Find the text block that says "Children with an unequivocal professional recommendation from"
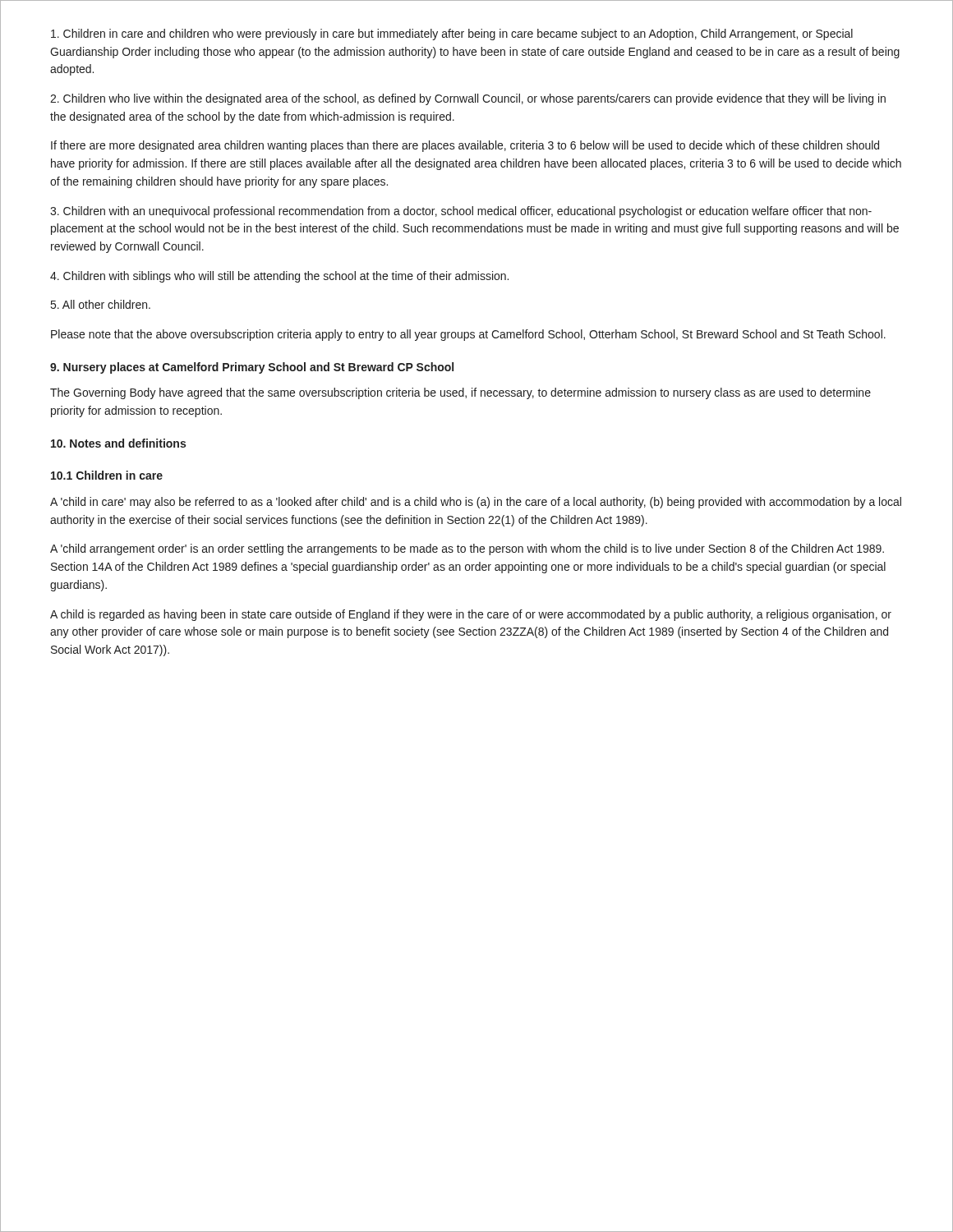Viewport: 953px width, 1232px height. [475, 228]
